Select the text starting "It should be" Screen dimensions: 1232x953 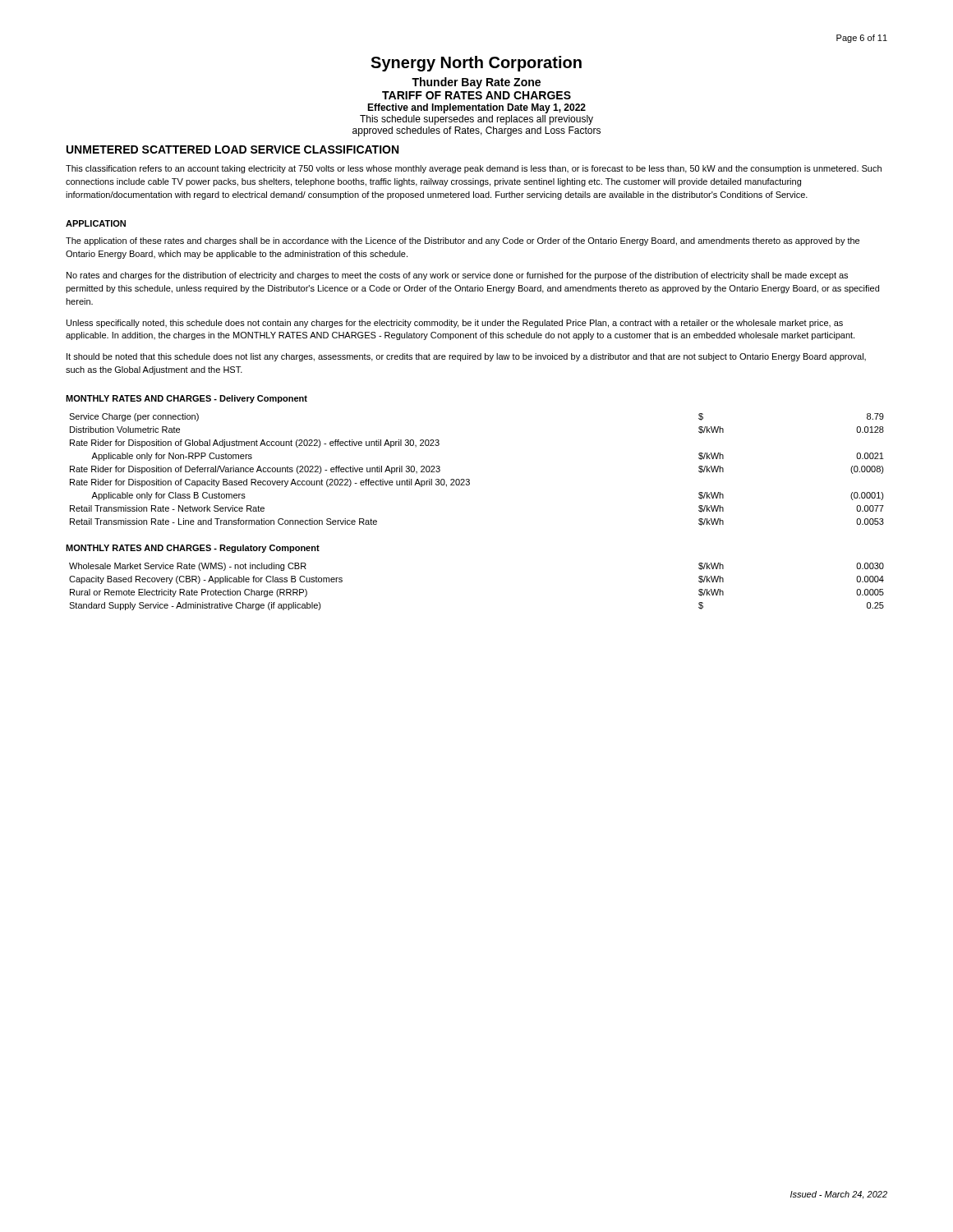(x=466, y=363)
